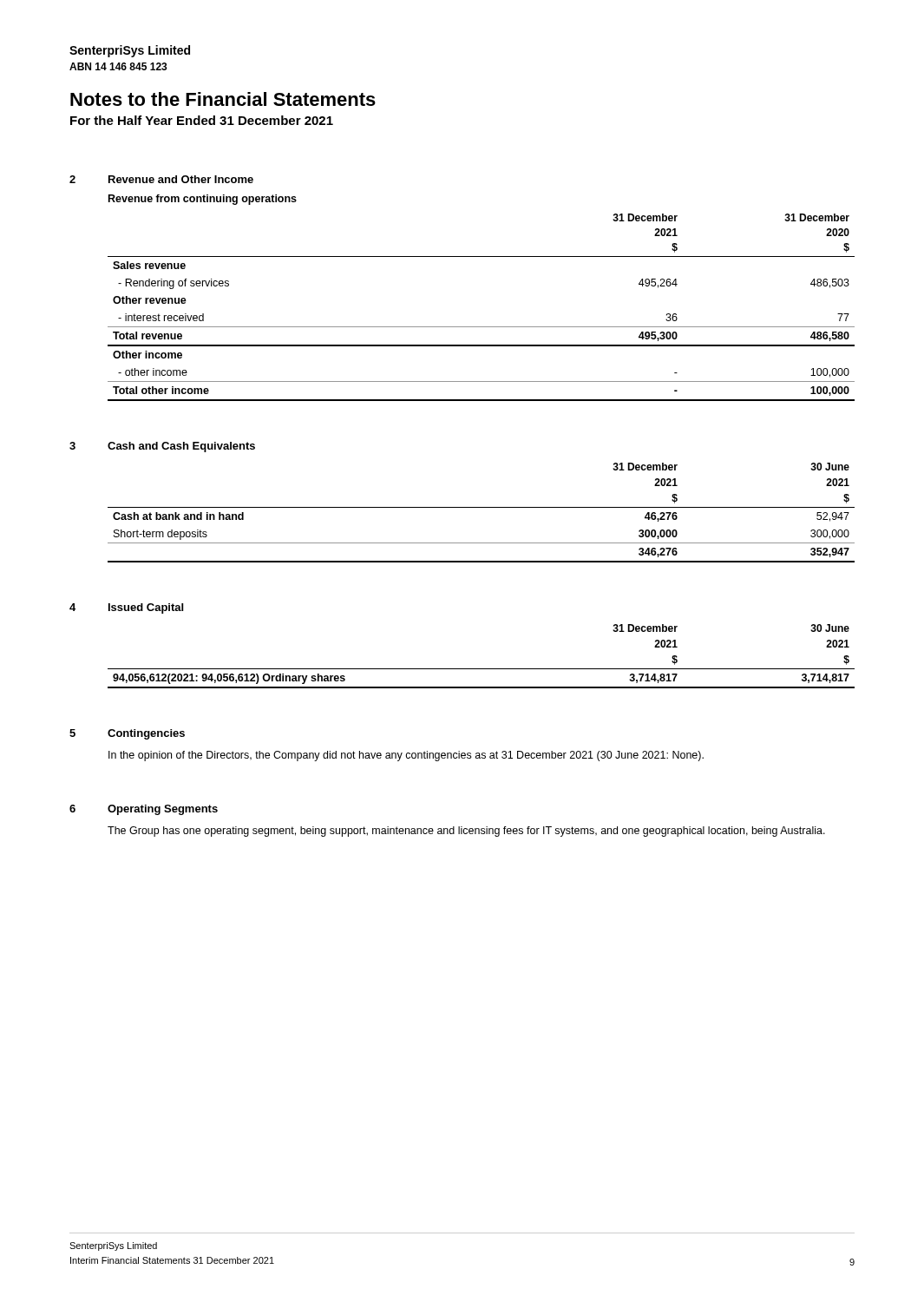
Task: Select the text block containing "The Group has"
Action: (466, 831)
